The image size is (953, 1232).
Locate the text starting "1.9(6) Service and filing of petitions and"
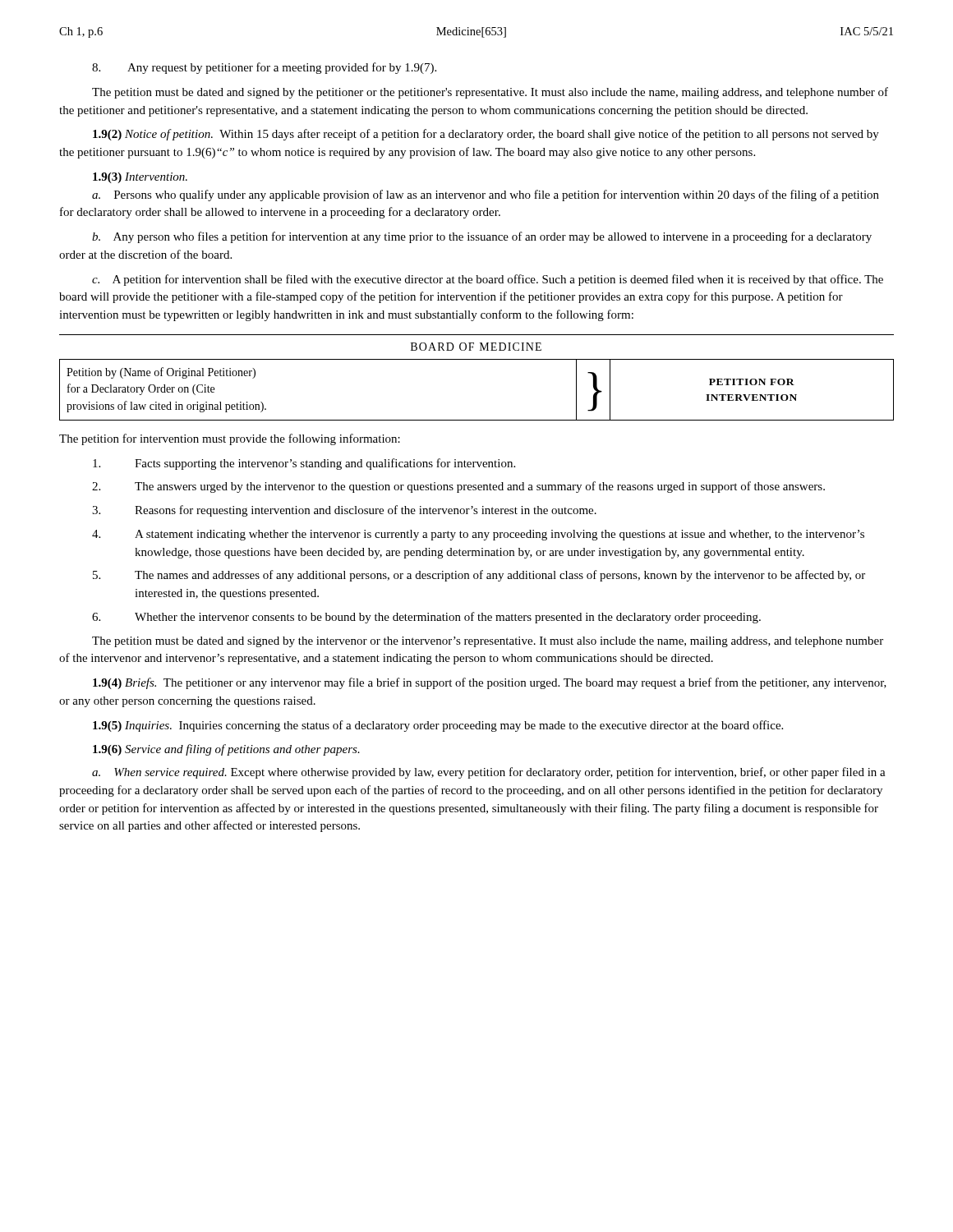point(226,750)
